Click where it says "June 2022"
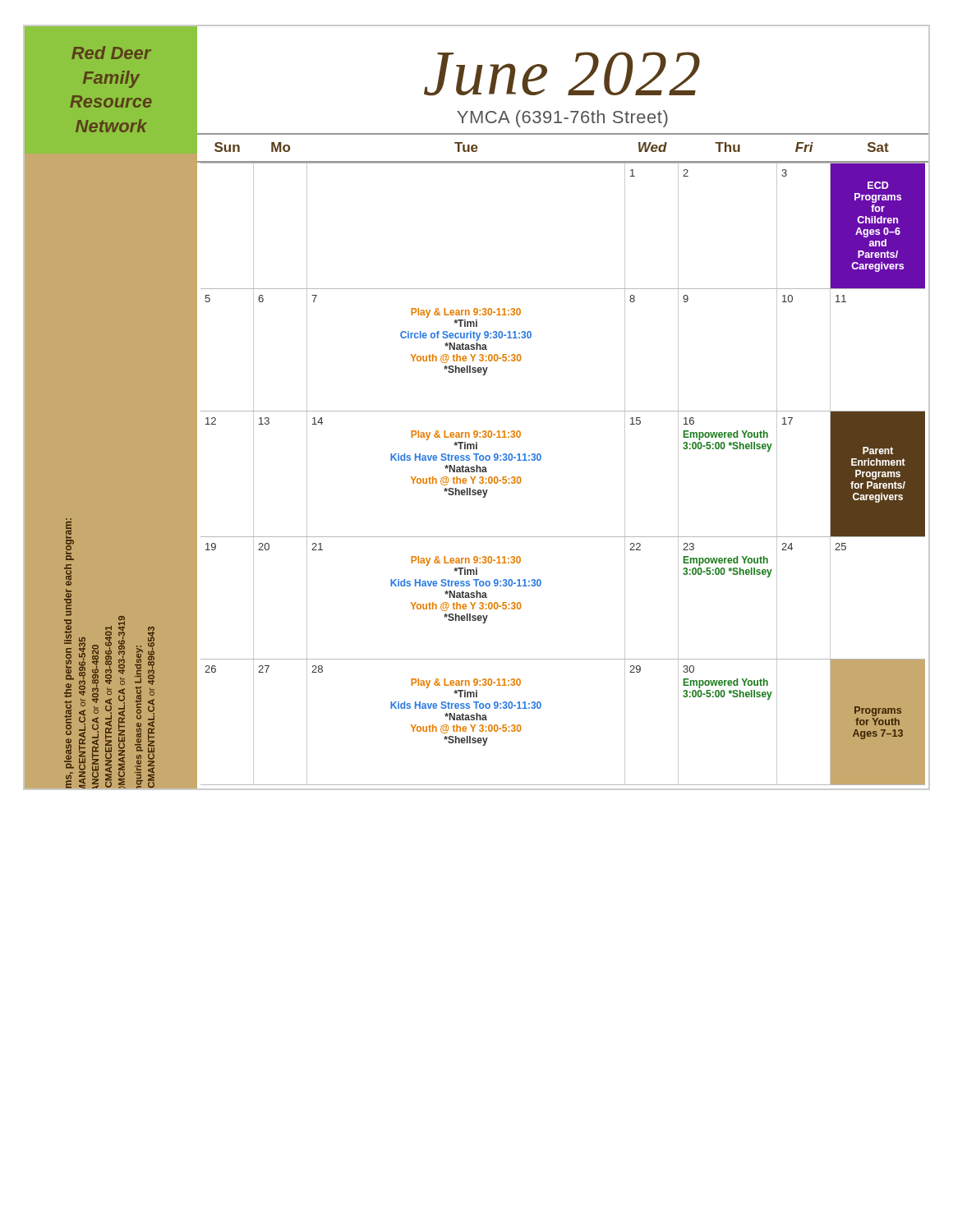 coord(563,73)
